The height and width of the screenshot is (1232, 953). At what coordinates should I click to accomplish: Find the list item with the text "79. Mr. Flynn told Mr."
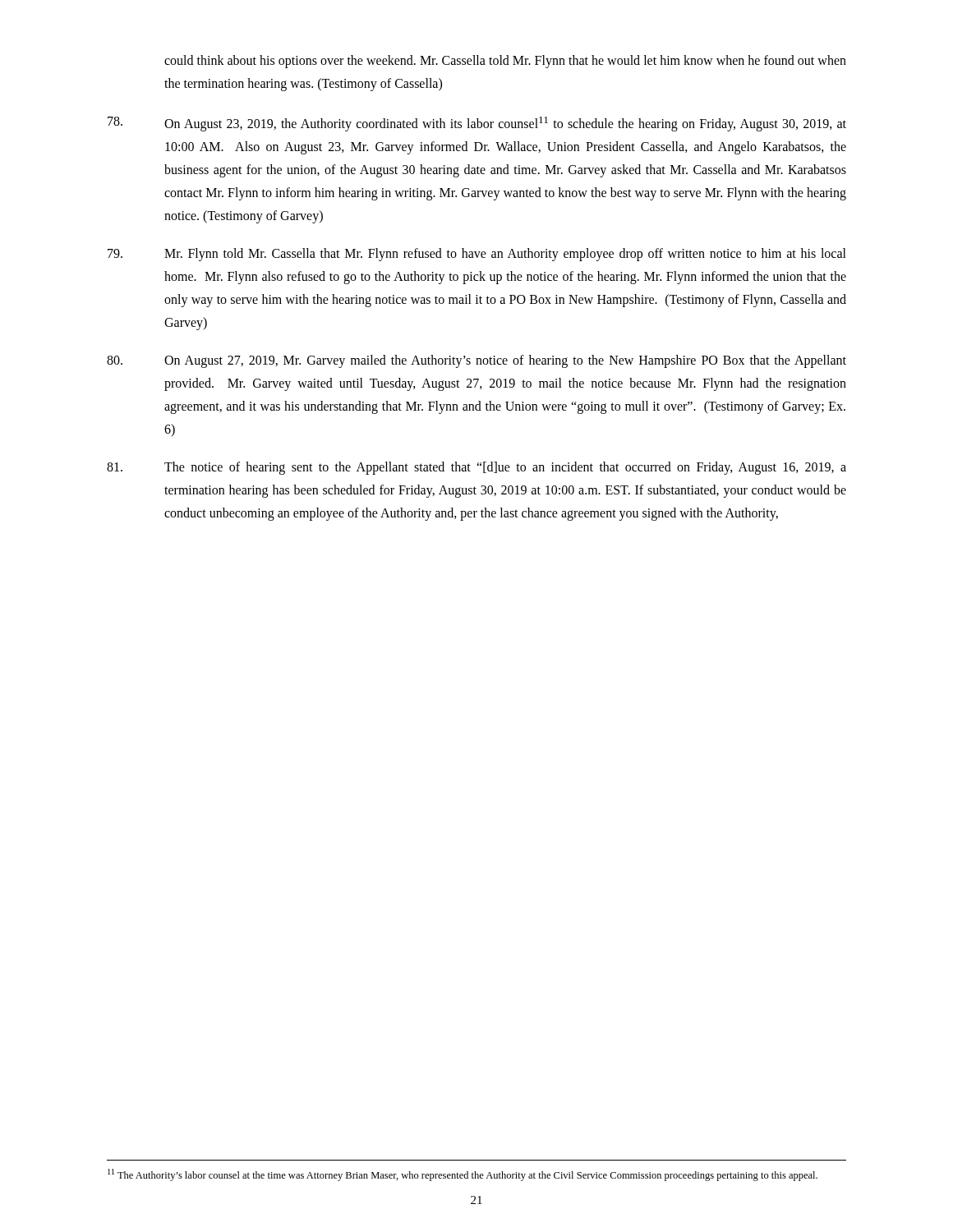point(476,289)
